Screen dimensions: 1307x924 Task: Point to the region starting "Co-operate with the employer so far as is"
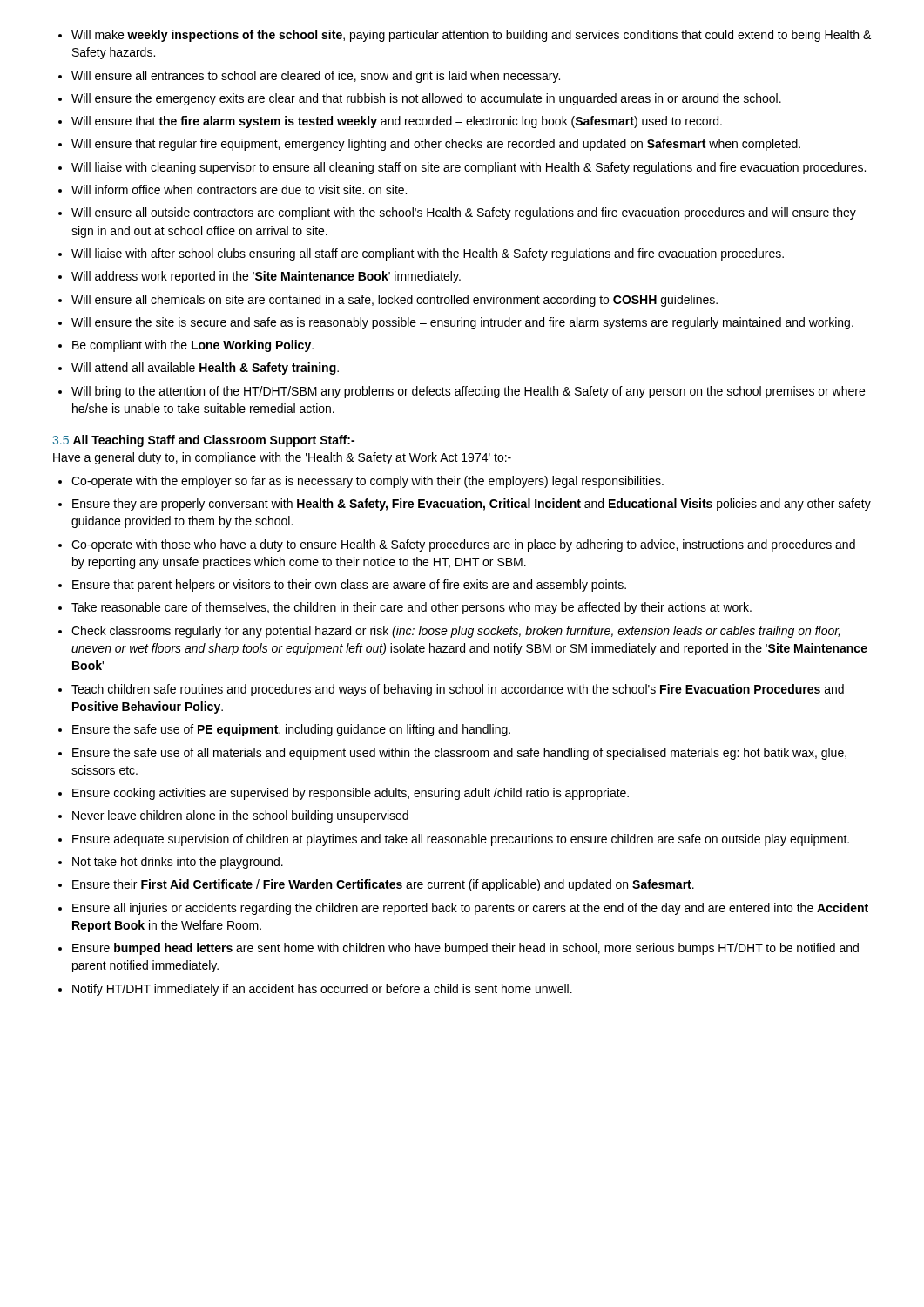tap(472, 481)
